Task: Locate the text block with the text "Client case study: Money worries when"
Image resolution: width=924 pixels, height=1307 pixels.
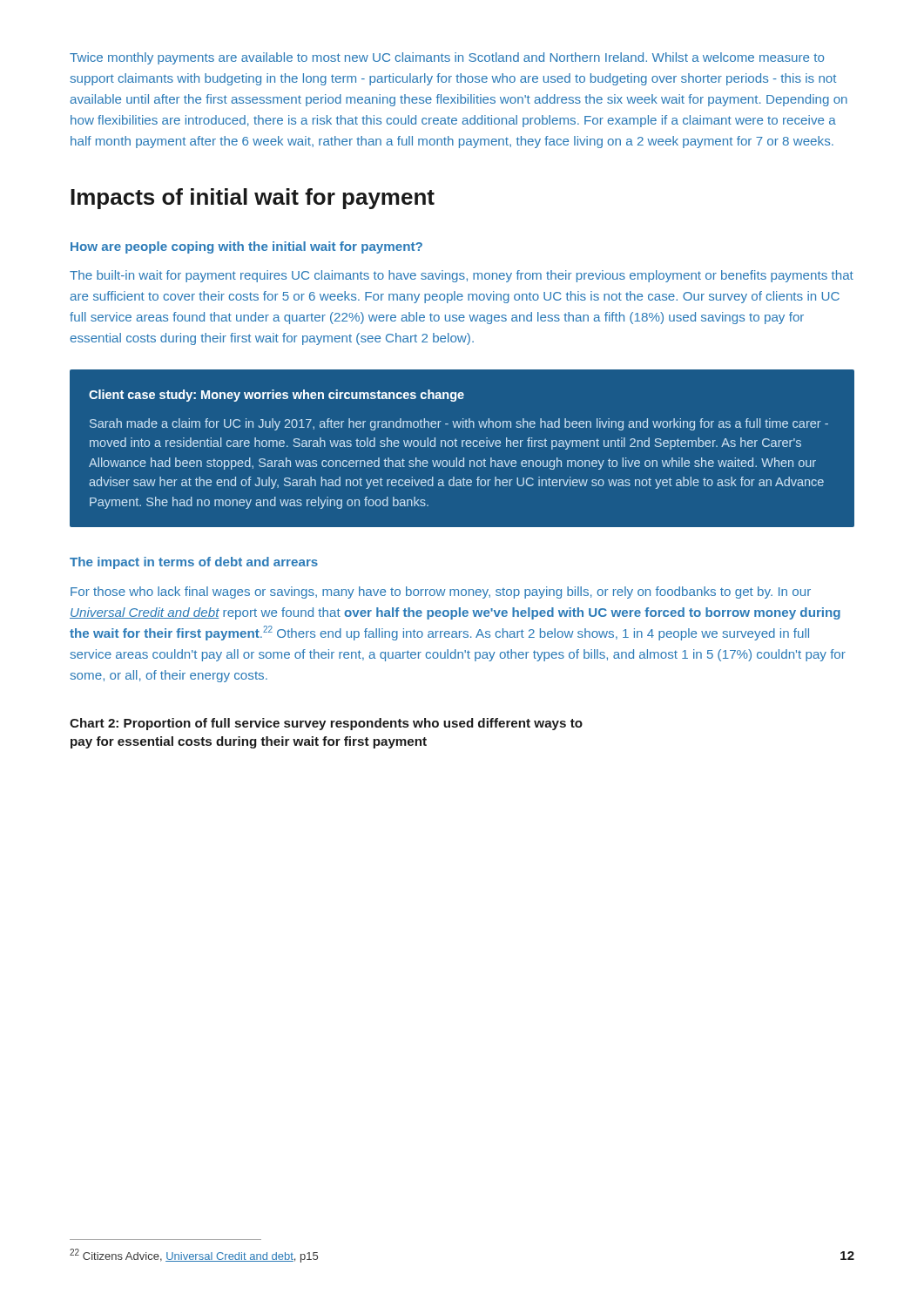Action: [462, 448]
